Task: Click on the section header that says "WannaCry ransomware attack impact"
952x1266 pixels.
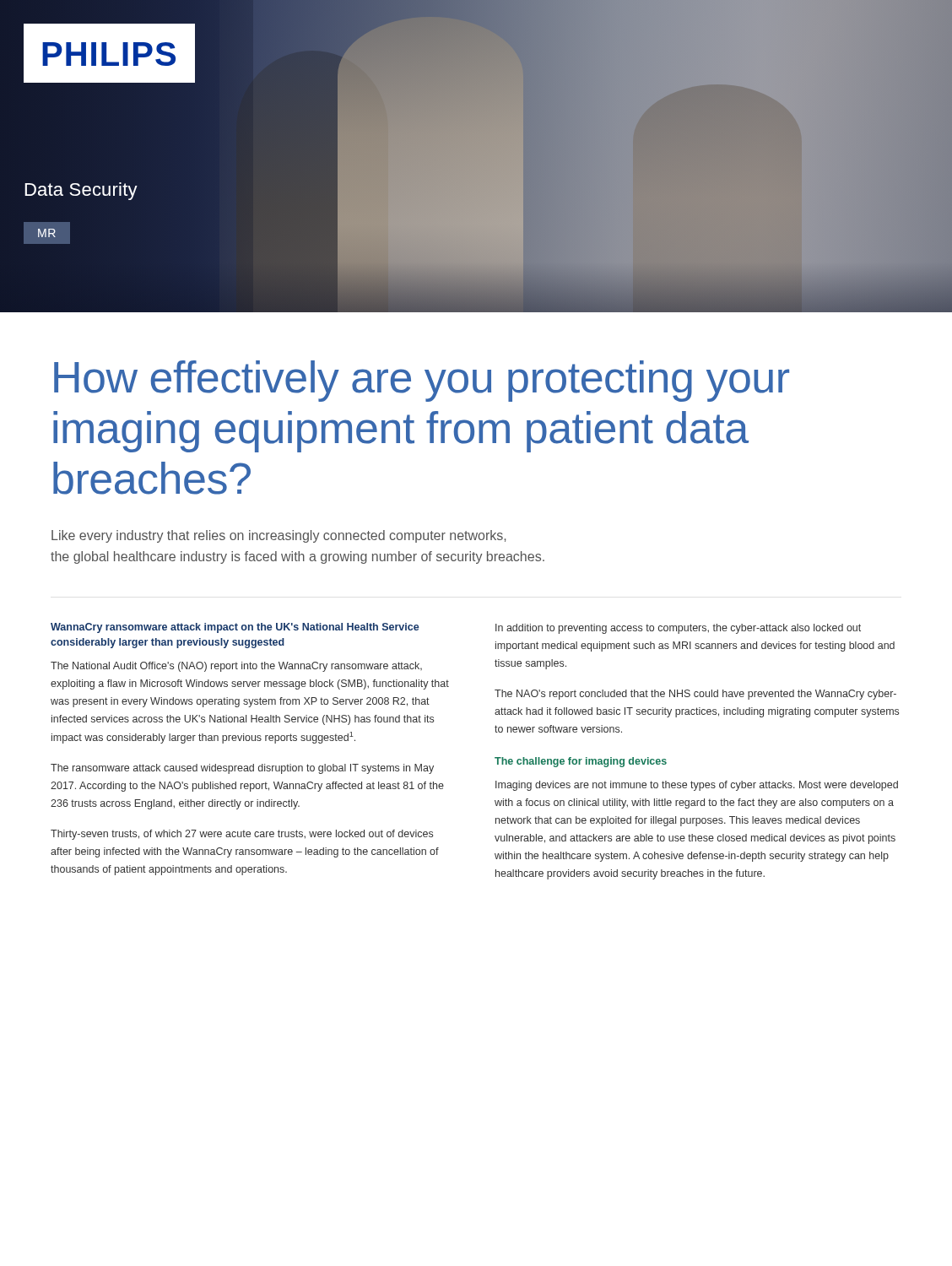Action: tap(235, 635)
